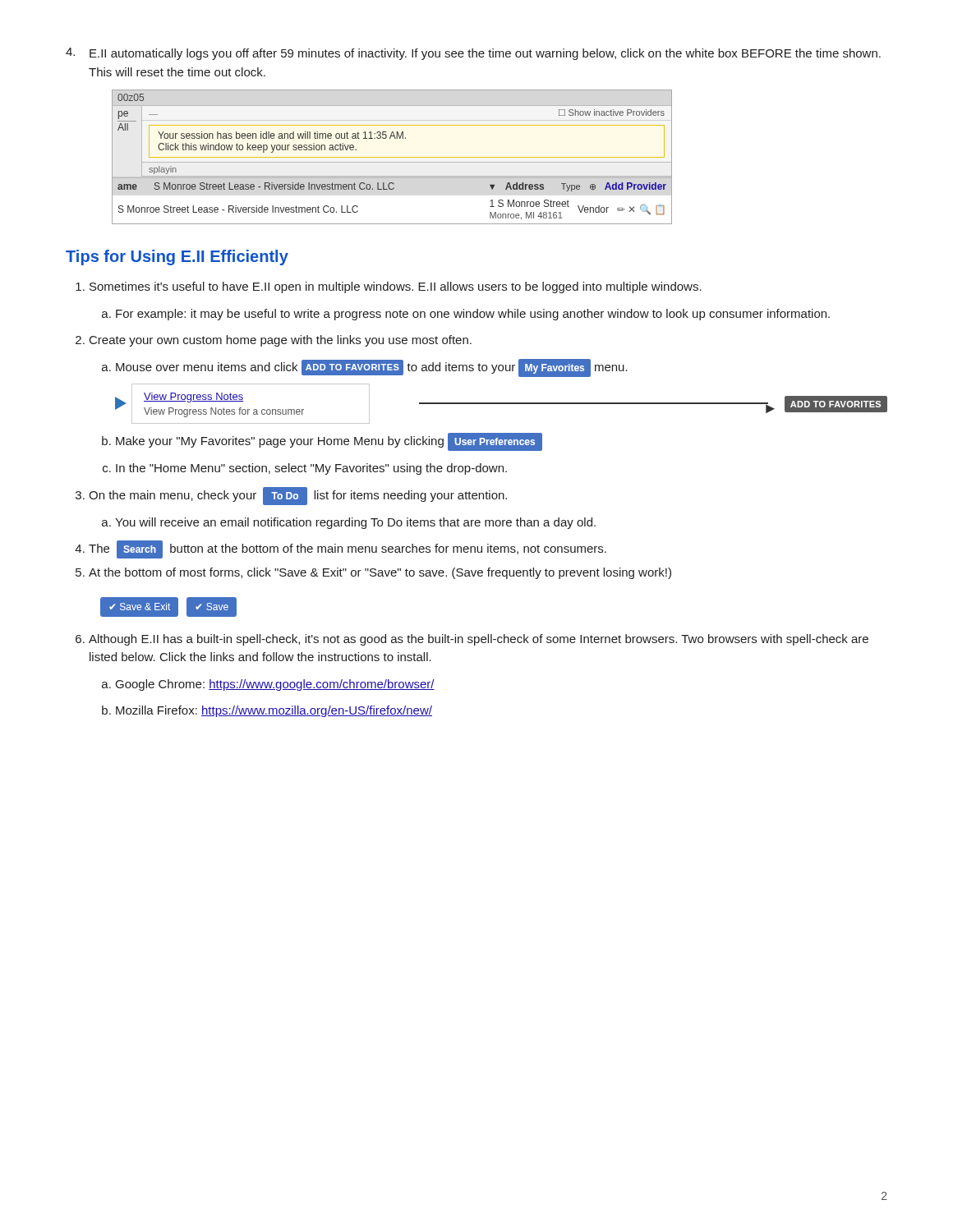
Task: Locate the element starting "For example: it may be useful"
Action: pyautogui.click(x=473, y=313)
